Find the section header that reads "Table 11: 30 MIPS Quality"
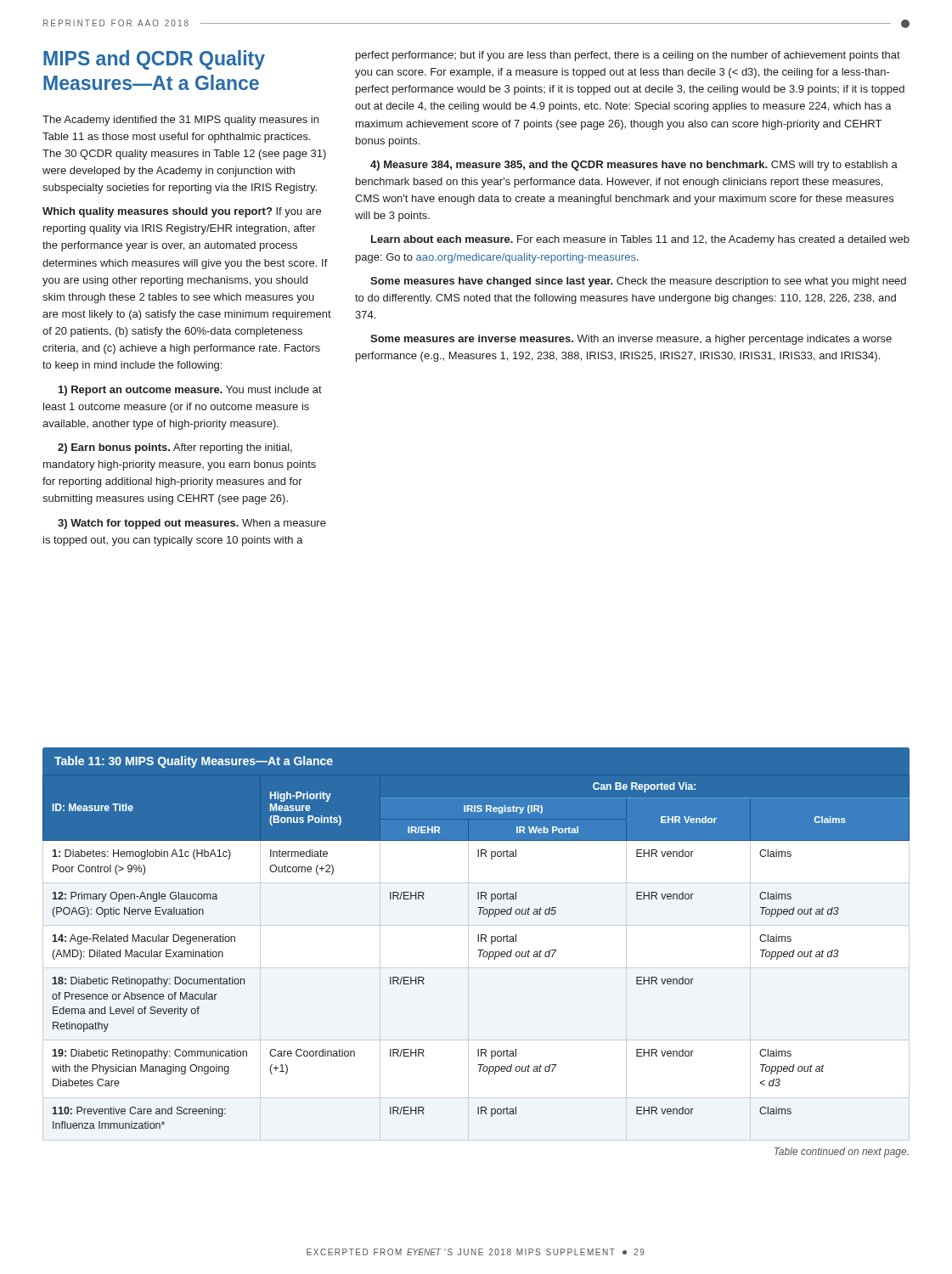Image resolution: width=952 pixels, height=1274 pixels. (x=194, y=761)
